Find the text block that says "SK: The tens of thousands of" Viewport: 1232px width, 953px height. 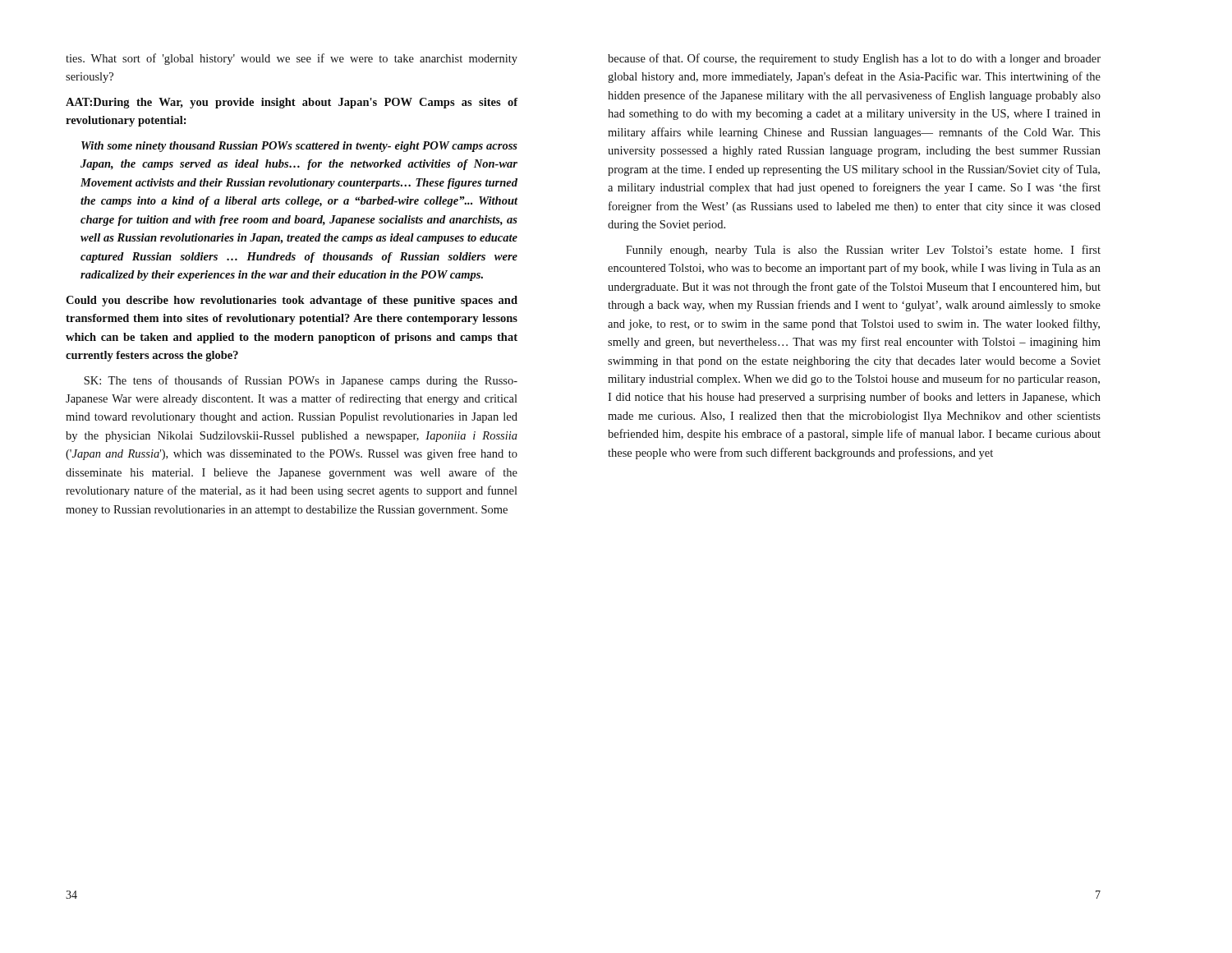[x=292, y=445]
